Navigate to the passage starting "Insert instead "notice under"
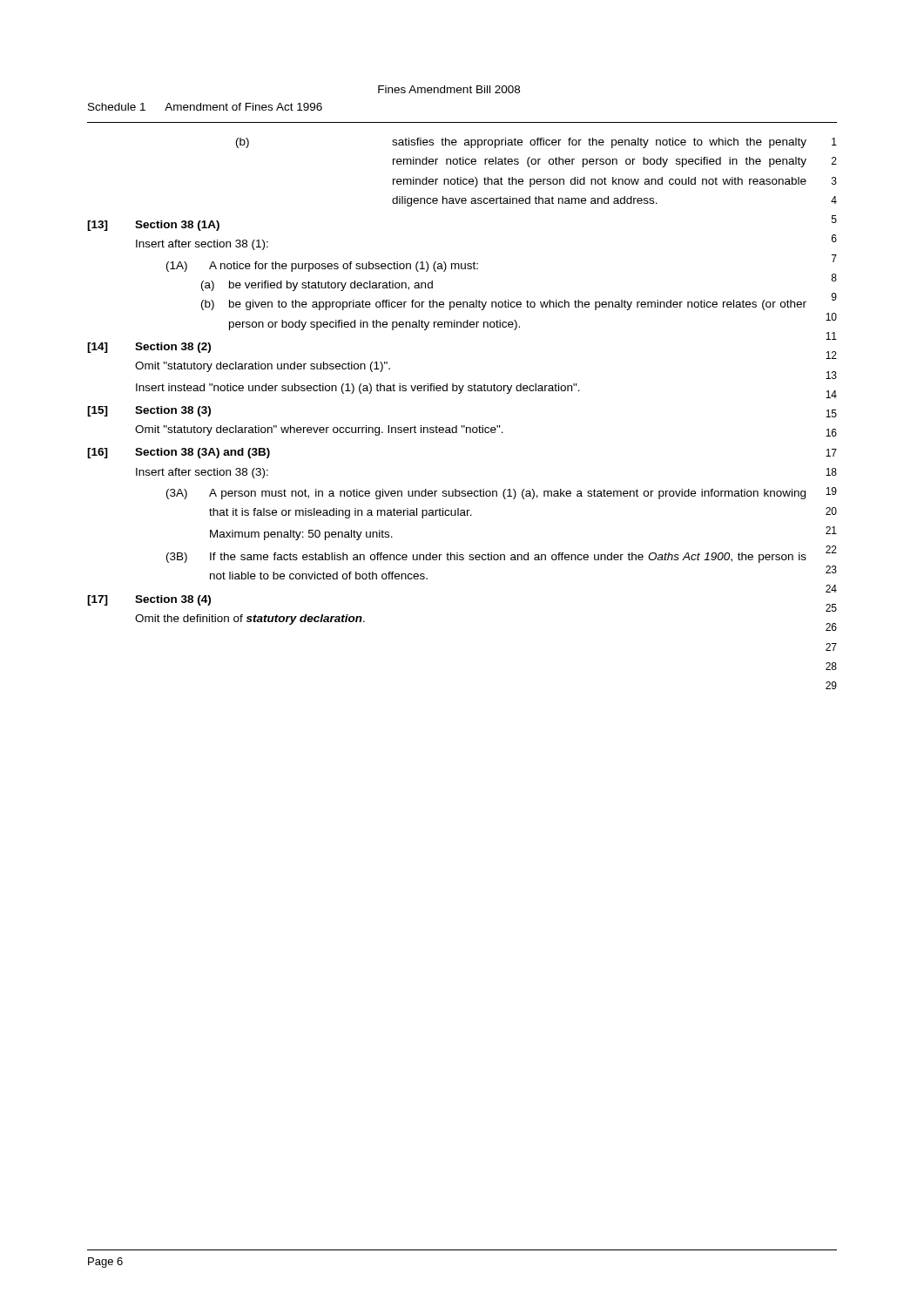The height and width of the screenshot is (1307, 924). (x=358, y=387)
